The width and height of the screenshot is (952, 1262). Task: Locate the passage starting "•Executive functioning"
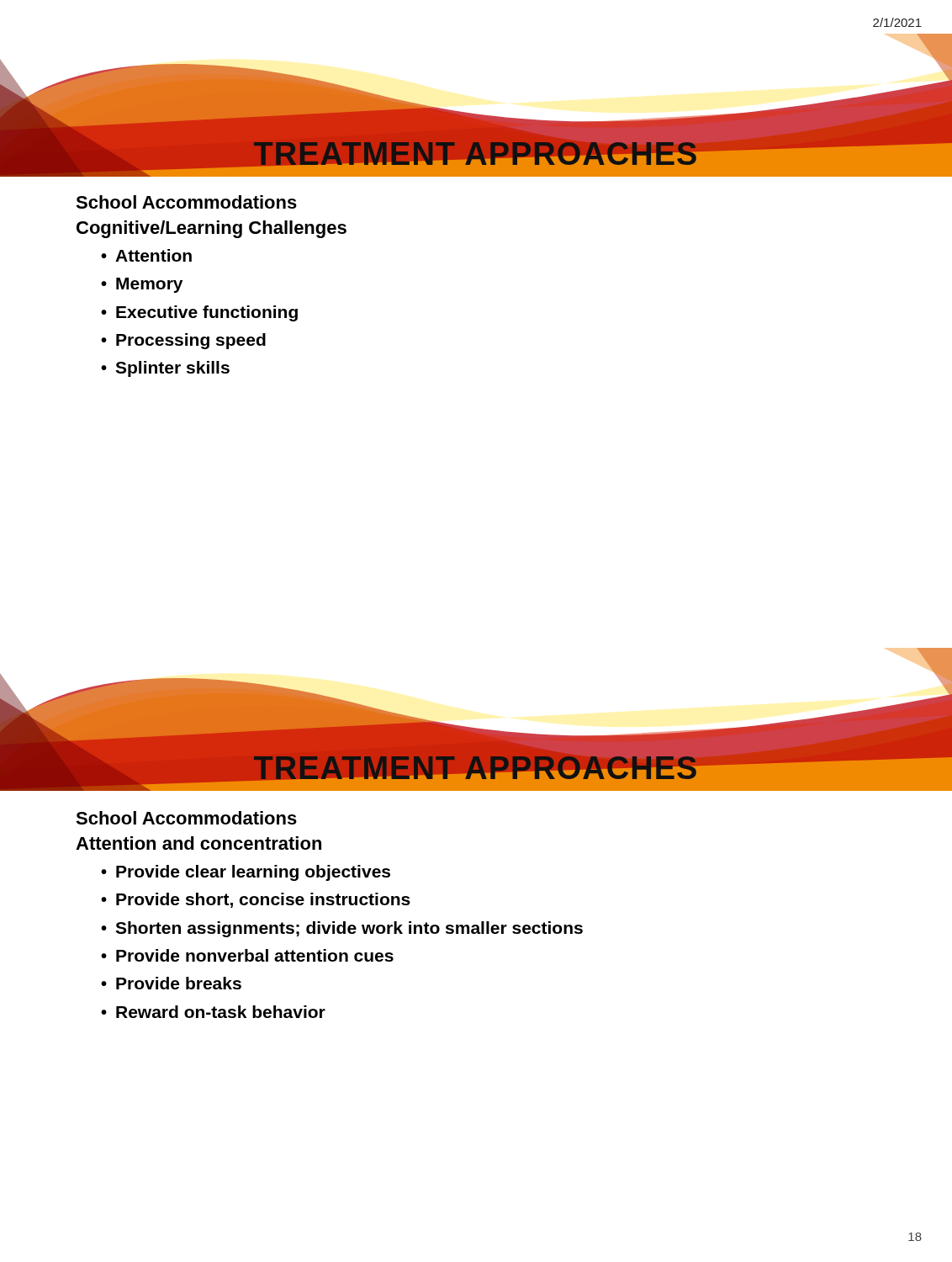(200, 312)
